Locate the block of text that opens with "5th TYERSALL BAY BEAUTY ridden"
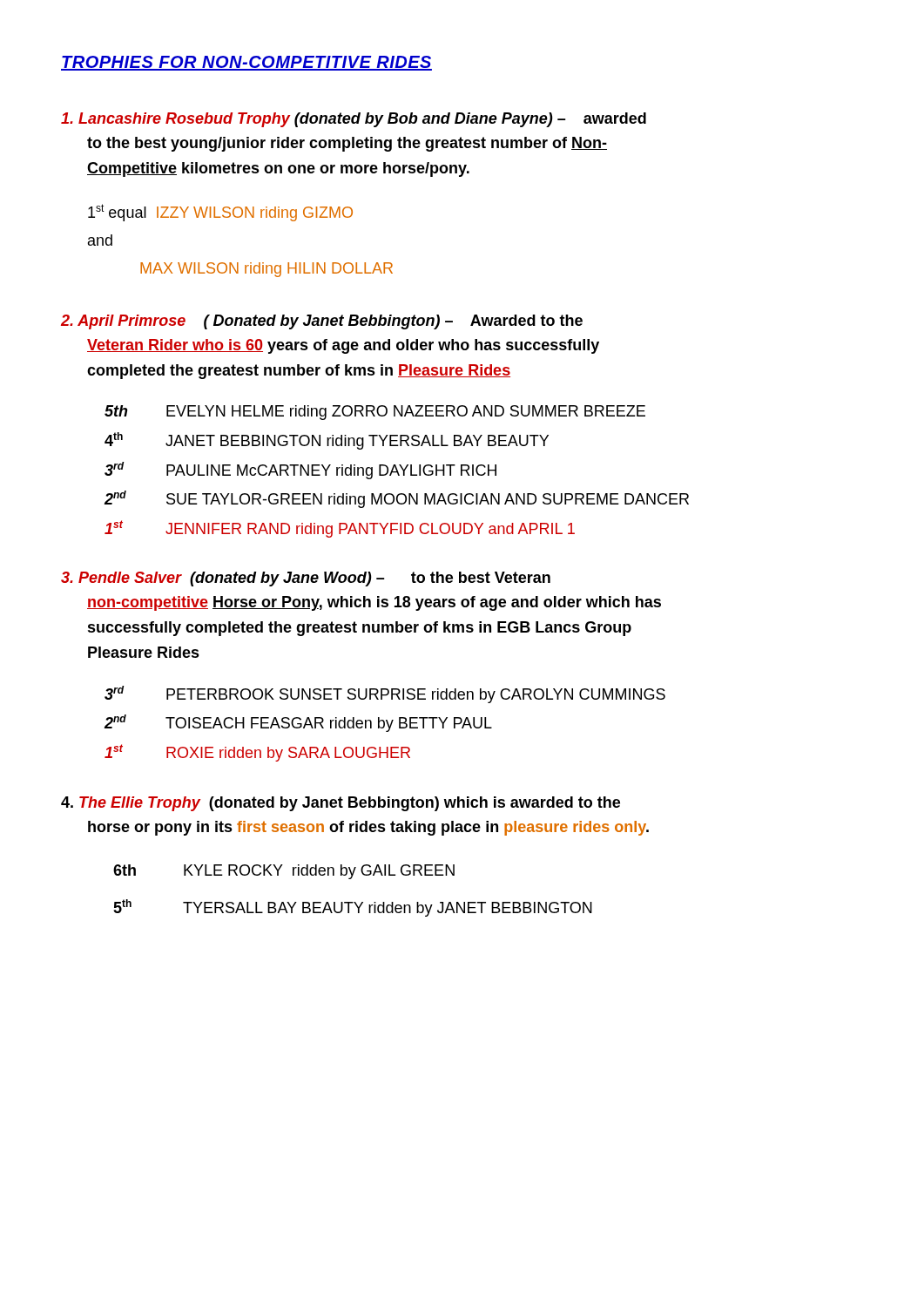This screenshot has width=924, height=1307. tap(471, 908)
